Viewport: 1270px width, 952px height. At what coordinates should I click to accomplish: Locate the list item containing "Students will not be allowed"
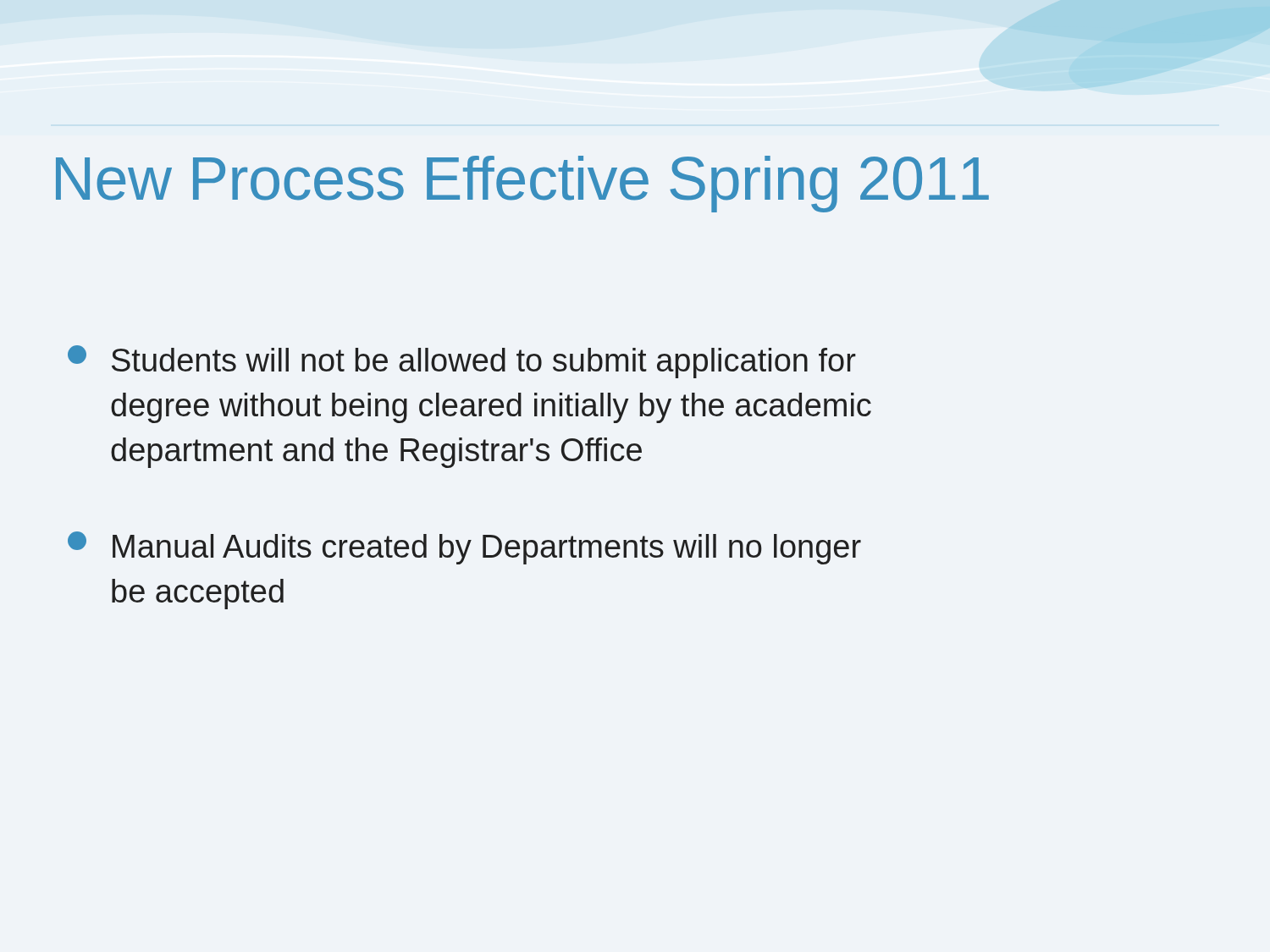(470, 406)
